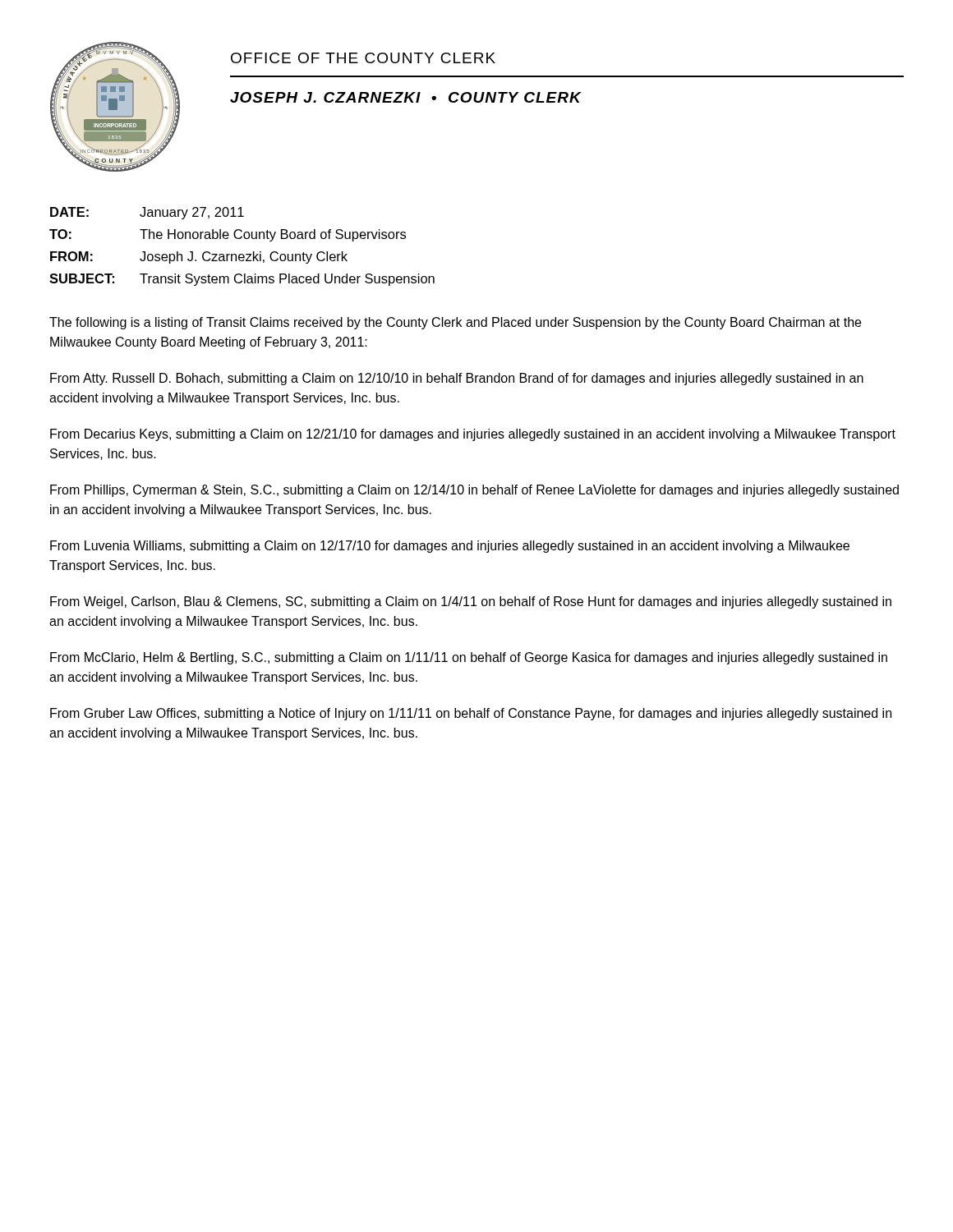The height and width of the screenshot is (1232, 953).
Task: Locate the logo
Action: 123,108
